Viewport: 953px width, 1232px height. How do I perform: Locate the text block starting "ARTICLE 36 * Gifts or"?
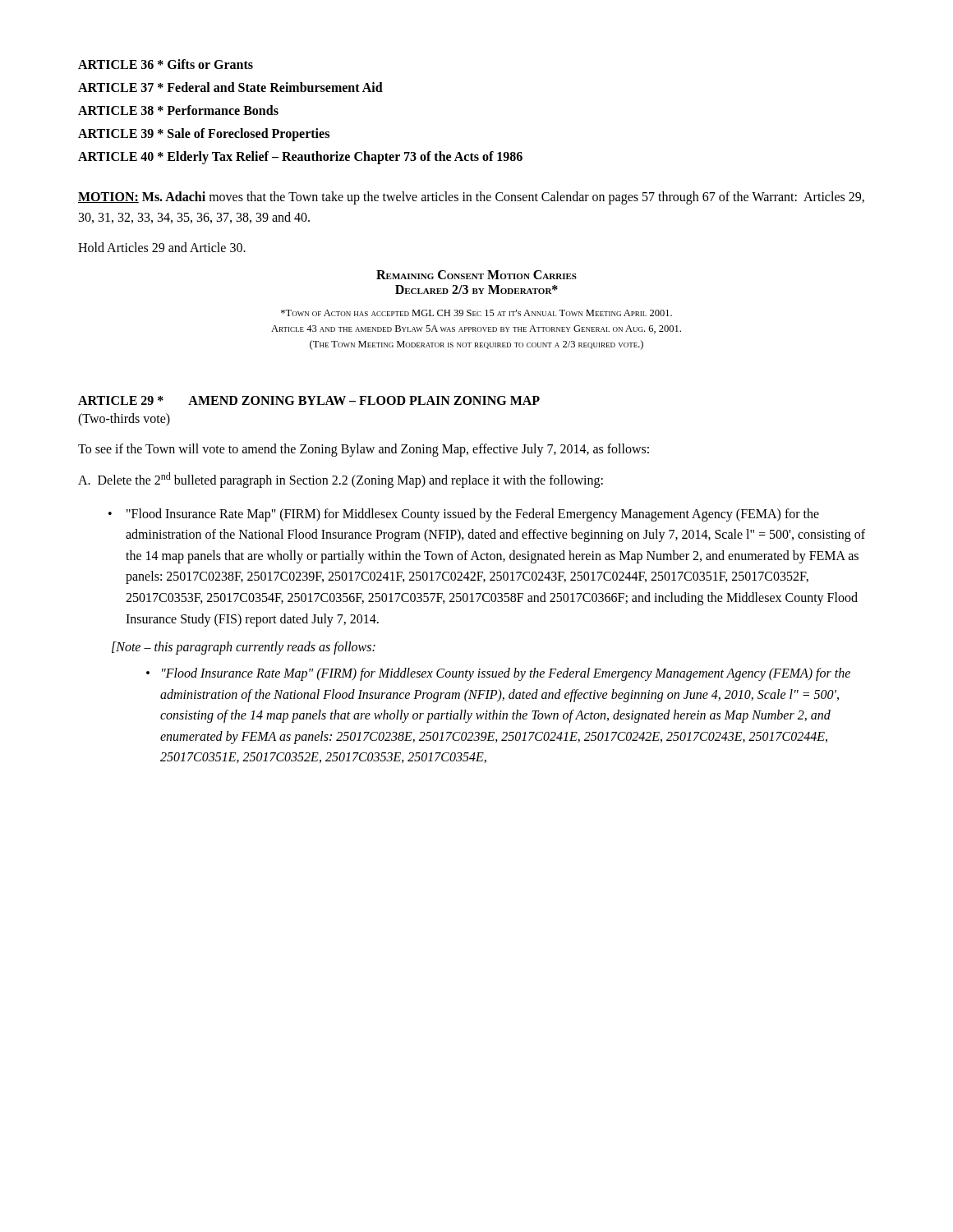pyautogui.click(x=166, y=64)
